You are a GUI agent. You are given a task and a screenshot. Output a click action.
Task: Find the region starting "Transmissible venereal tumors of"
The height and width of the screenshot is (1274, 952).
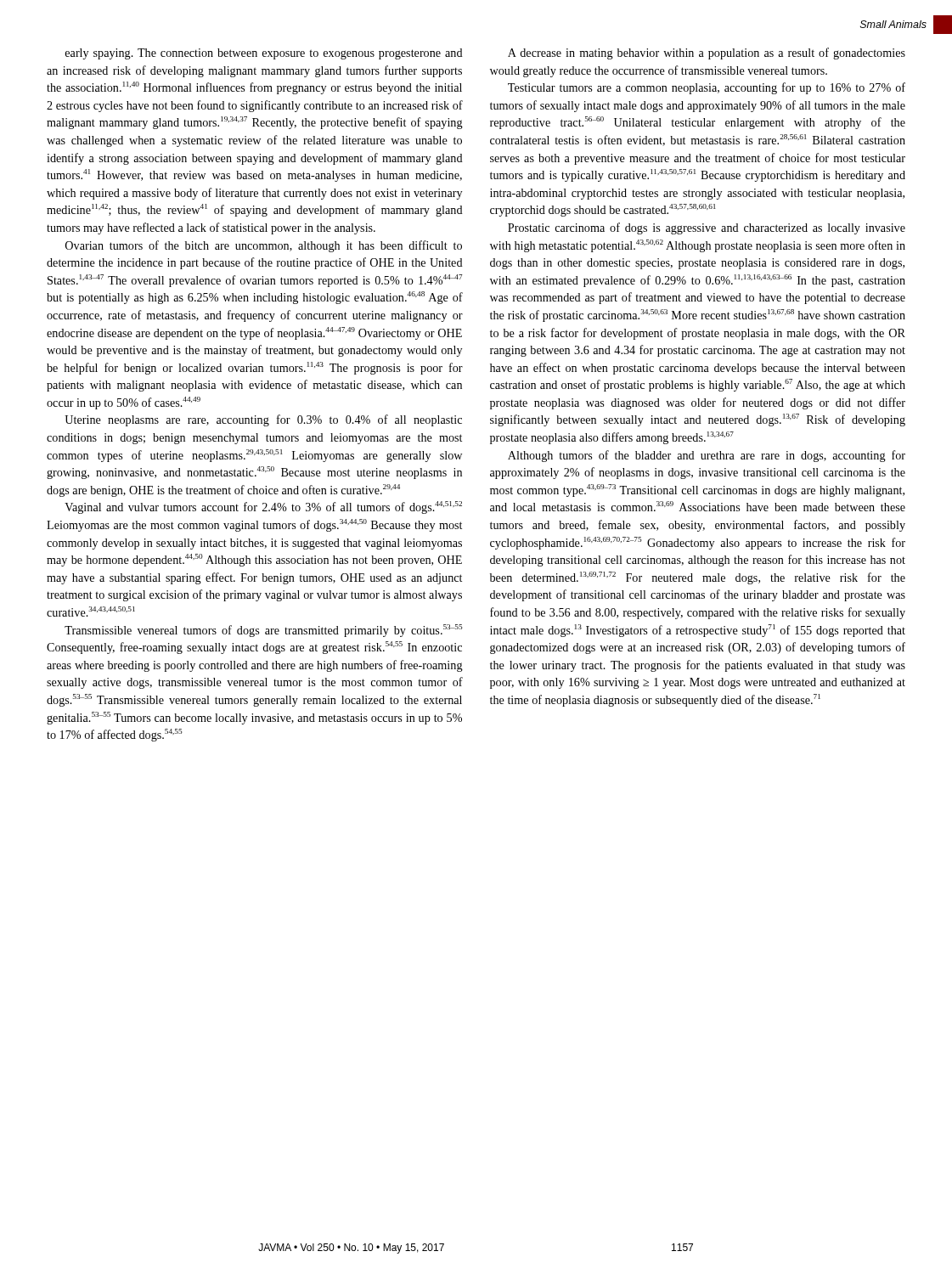coord(255,683)
